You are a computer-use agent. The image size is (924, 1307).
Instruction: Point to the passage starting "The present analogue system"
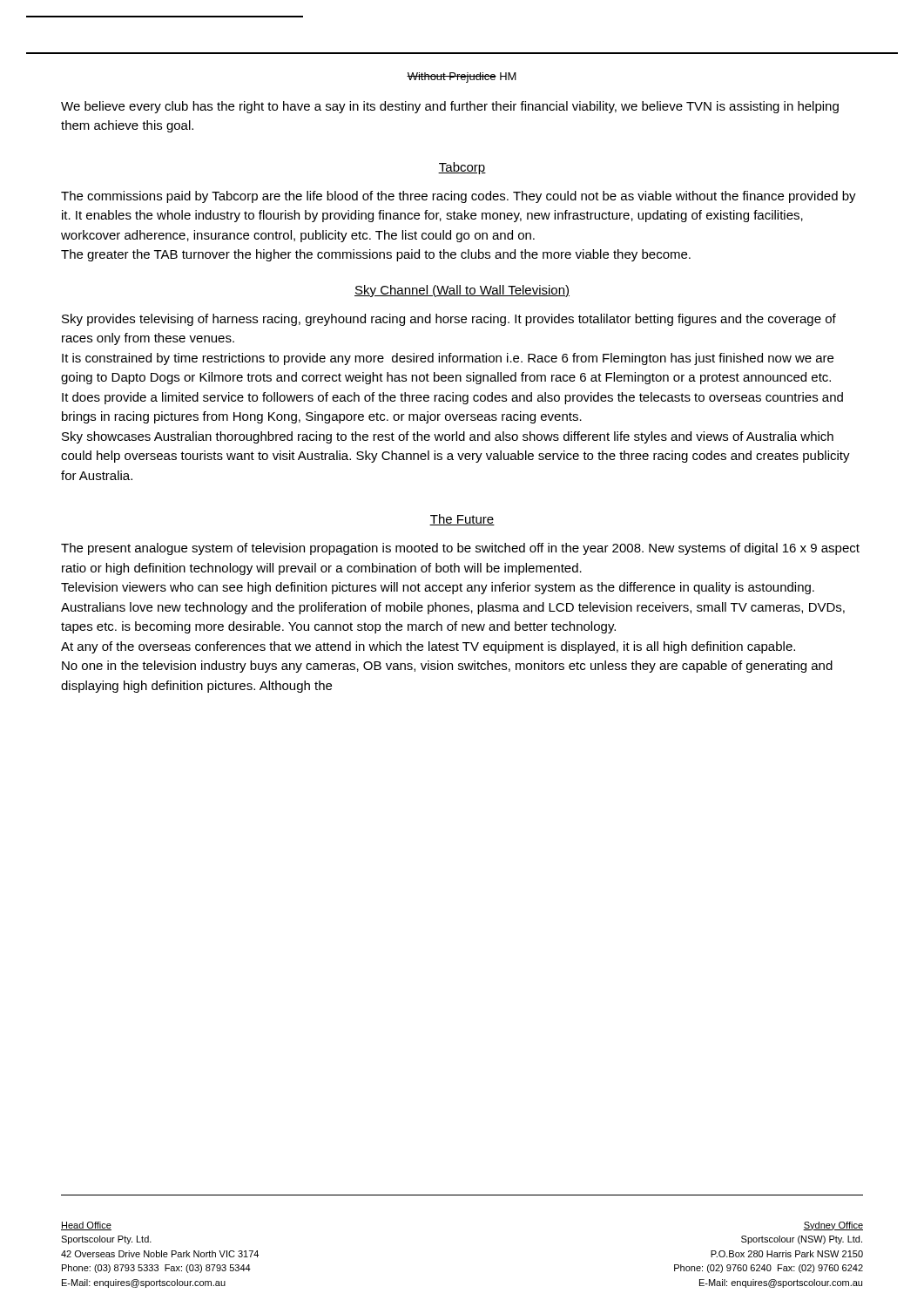pos(460,616)
